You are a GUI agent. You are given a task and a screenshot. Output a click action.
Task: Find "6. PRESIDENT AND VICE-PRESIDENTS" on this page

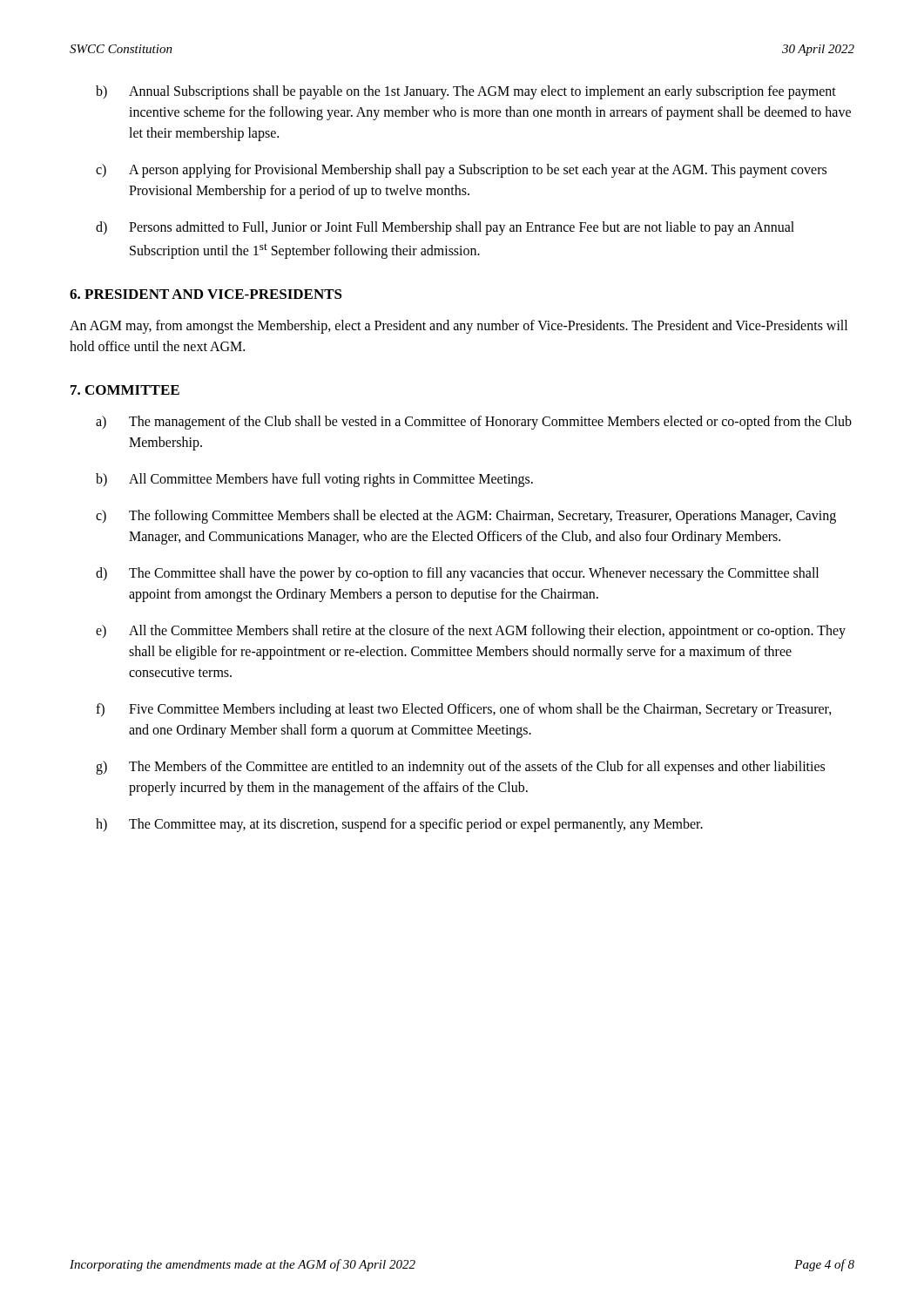[x=206, y=294]
